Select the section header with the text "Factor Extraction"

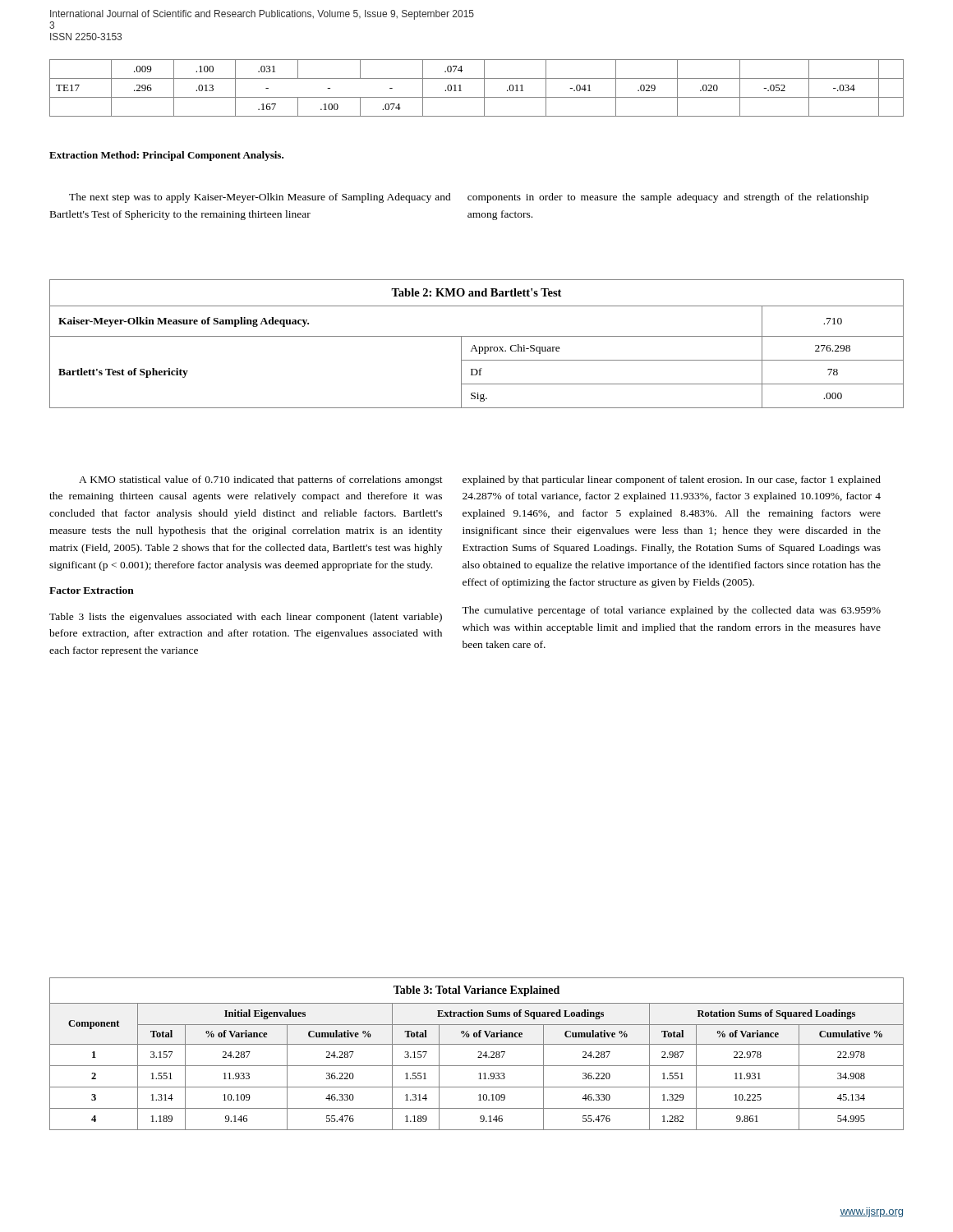[92, 590]
